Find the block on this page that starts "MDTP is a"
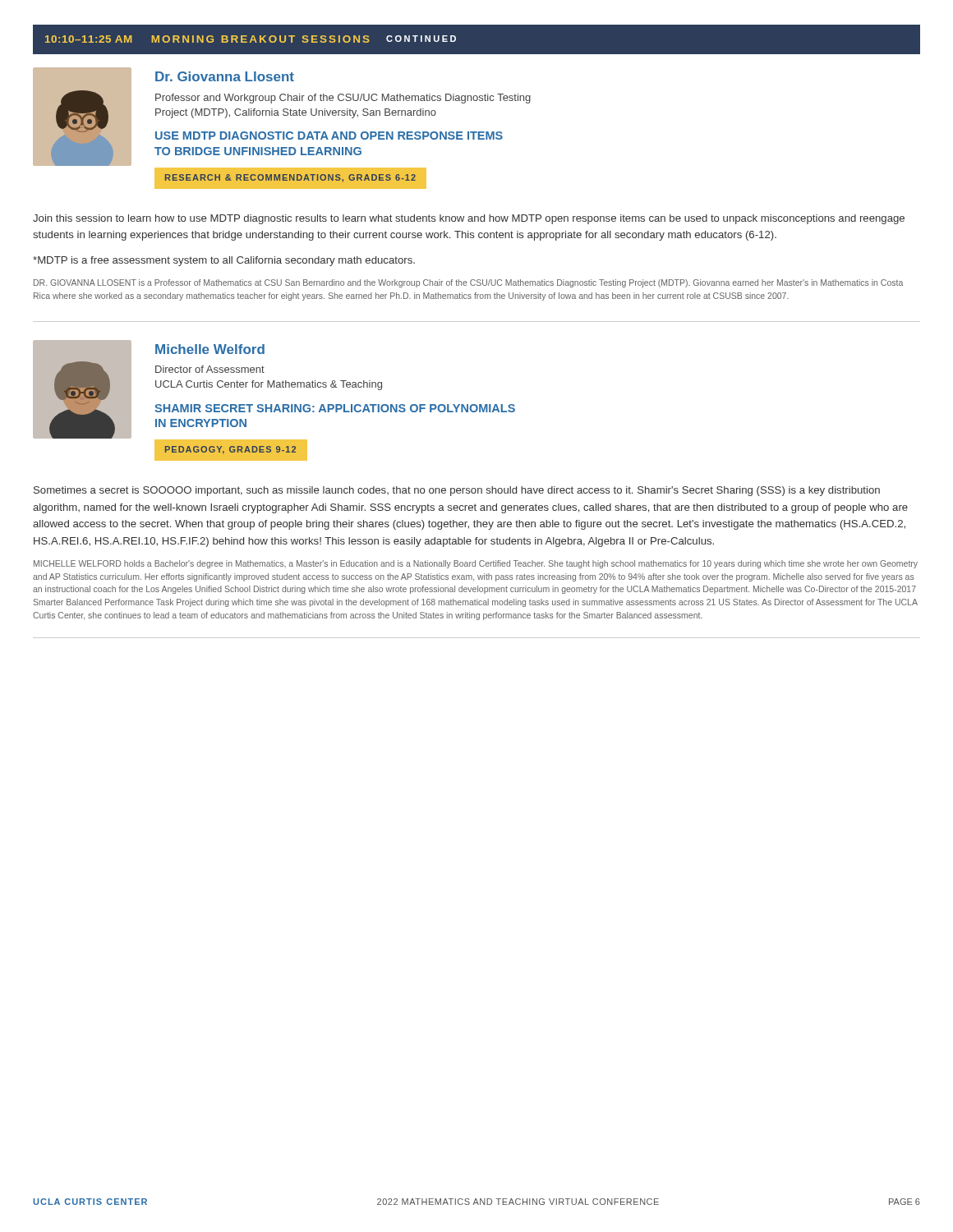953x1232 pixels. coord(224,260)
